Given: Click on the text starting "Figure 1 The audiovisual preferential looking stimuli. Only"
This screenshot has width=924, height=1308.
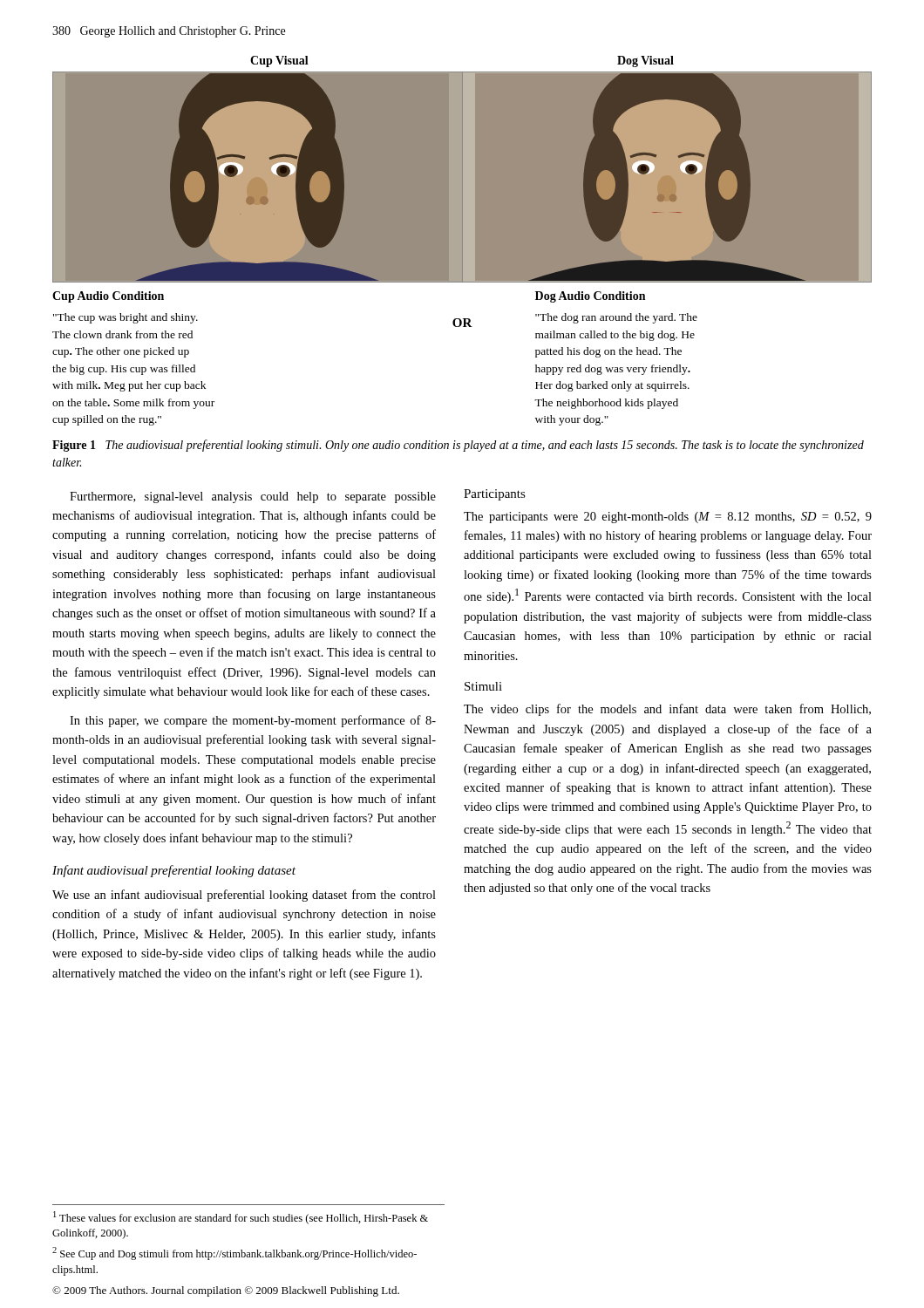Looking at the screenshot, I should coord(458,454).
